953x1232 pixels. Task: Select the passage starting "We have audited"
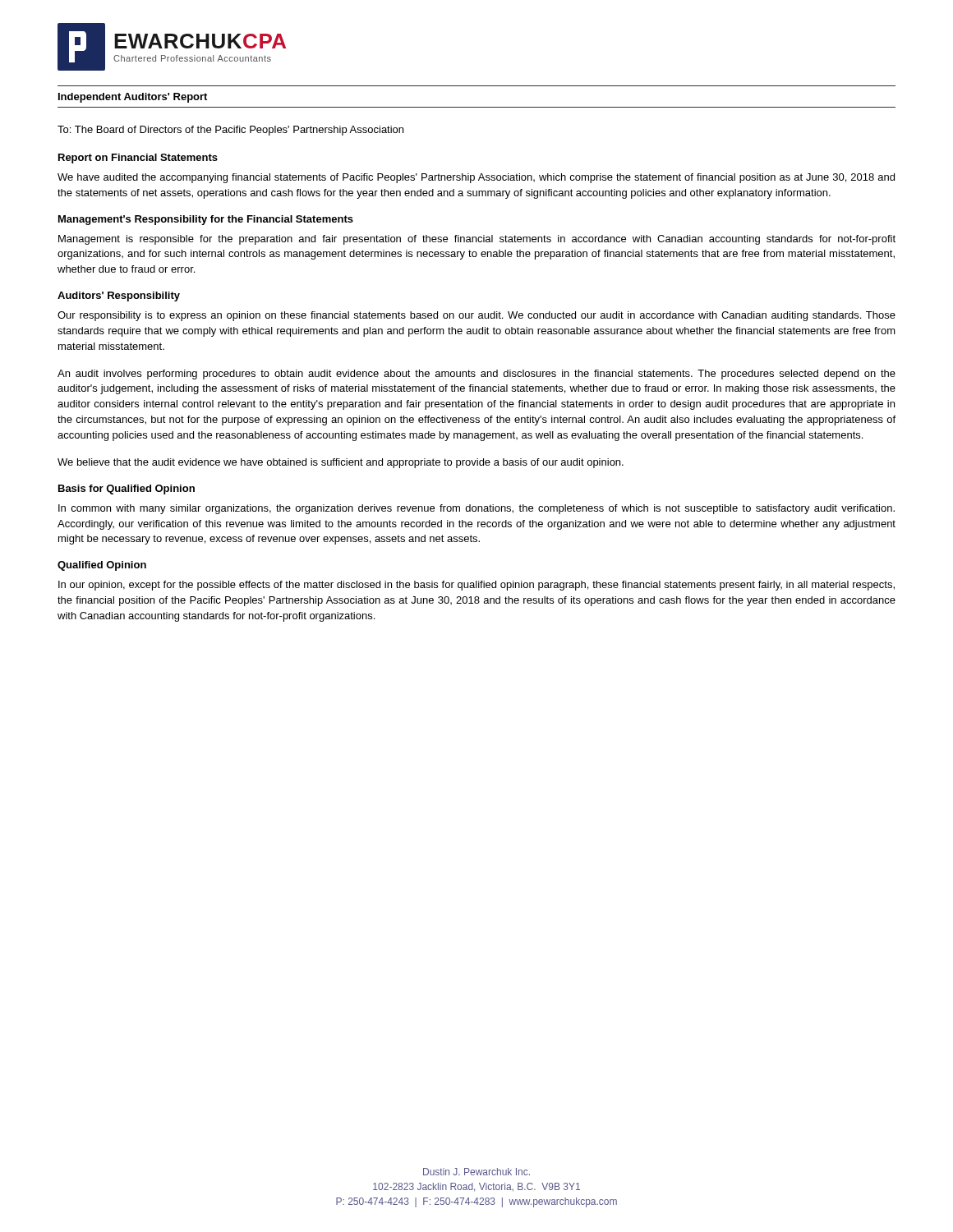pos(476,185)
